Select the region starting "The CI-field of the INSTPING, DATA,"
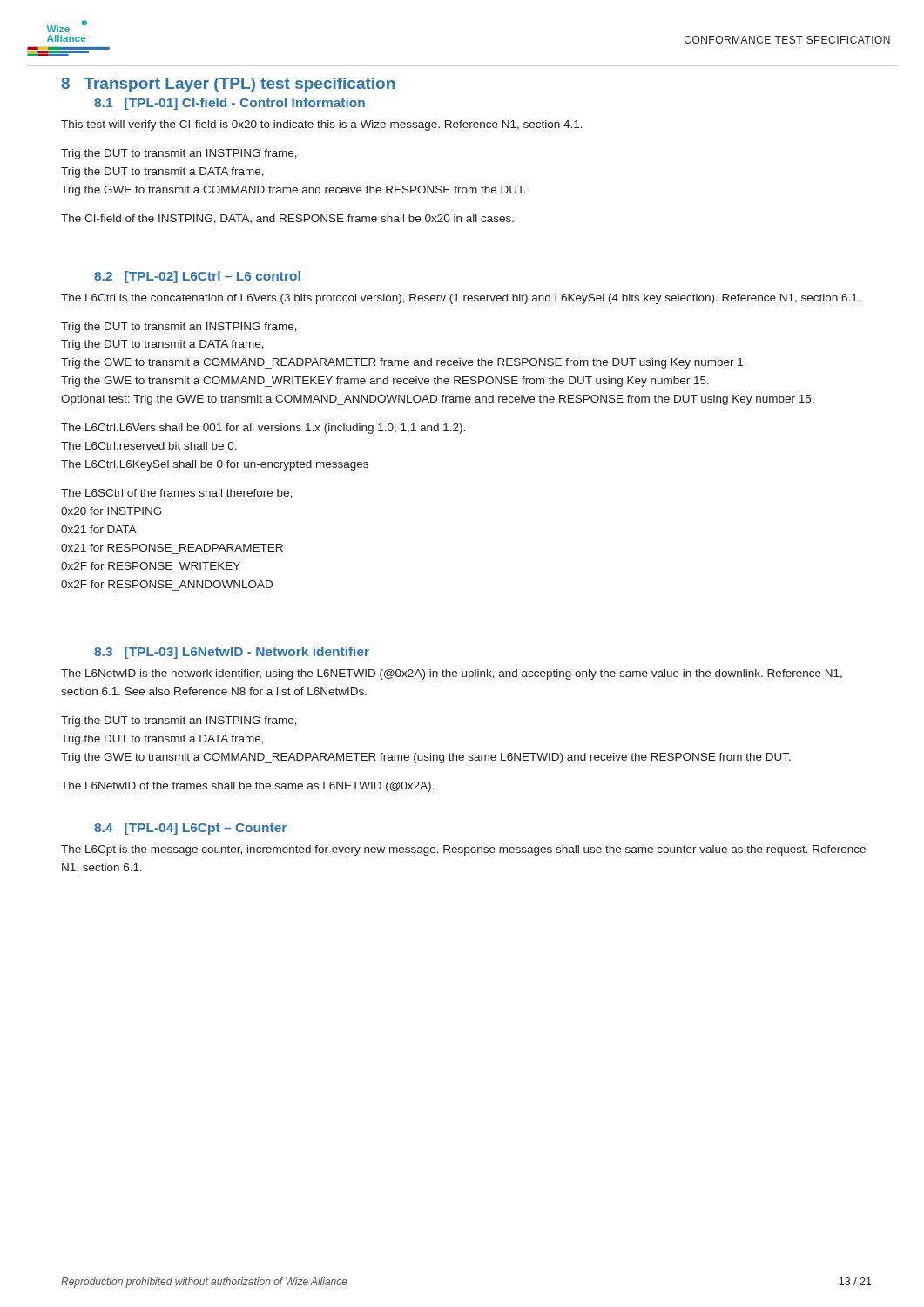Image resolution: width=924 pixels, height=1307 pixels. 466,219
